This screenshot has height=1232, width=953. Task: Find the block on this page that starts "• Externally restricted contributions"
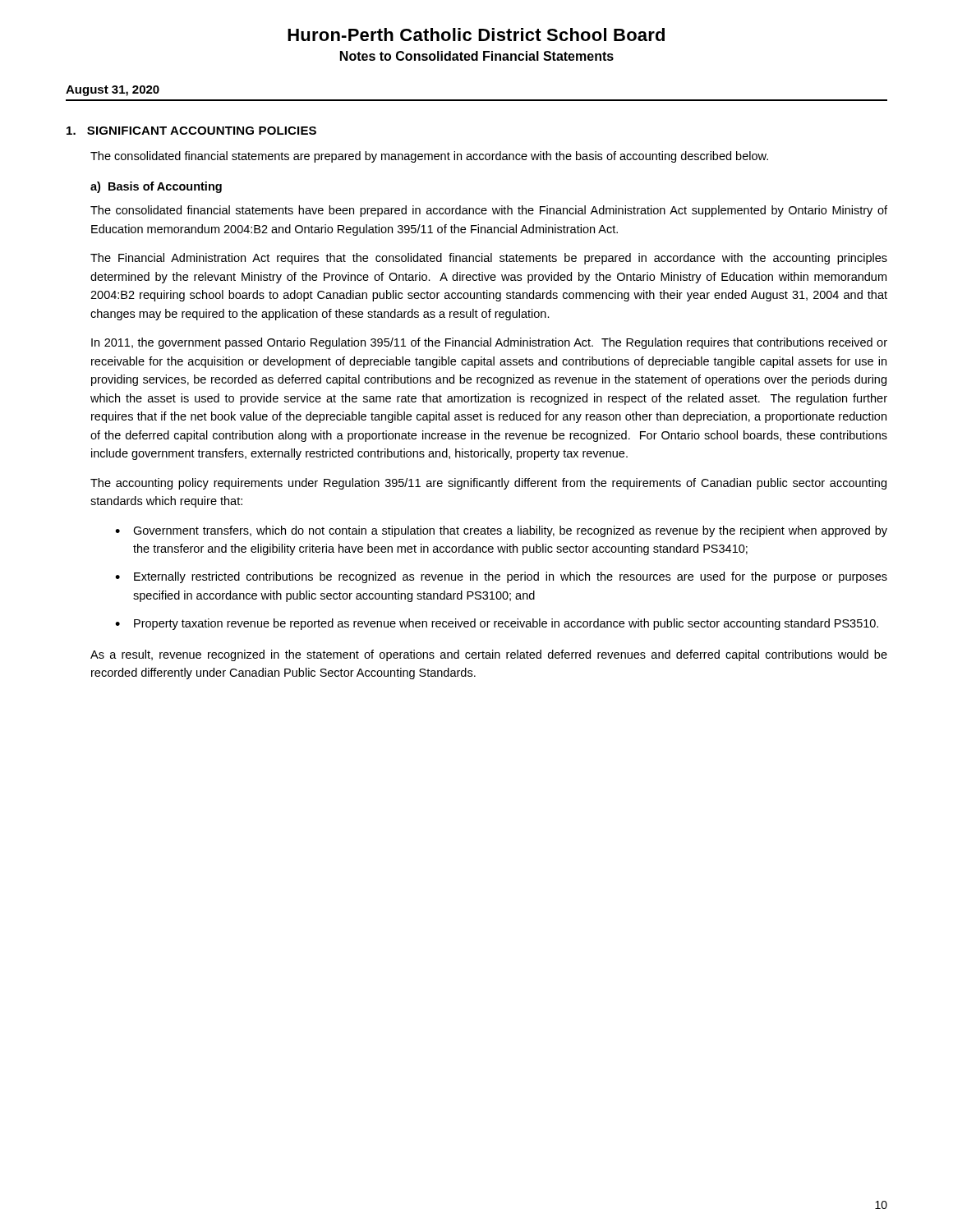[501, 586]
